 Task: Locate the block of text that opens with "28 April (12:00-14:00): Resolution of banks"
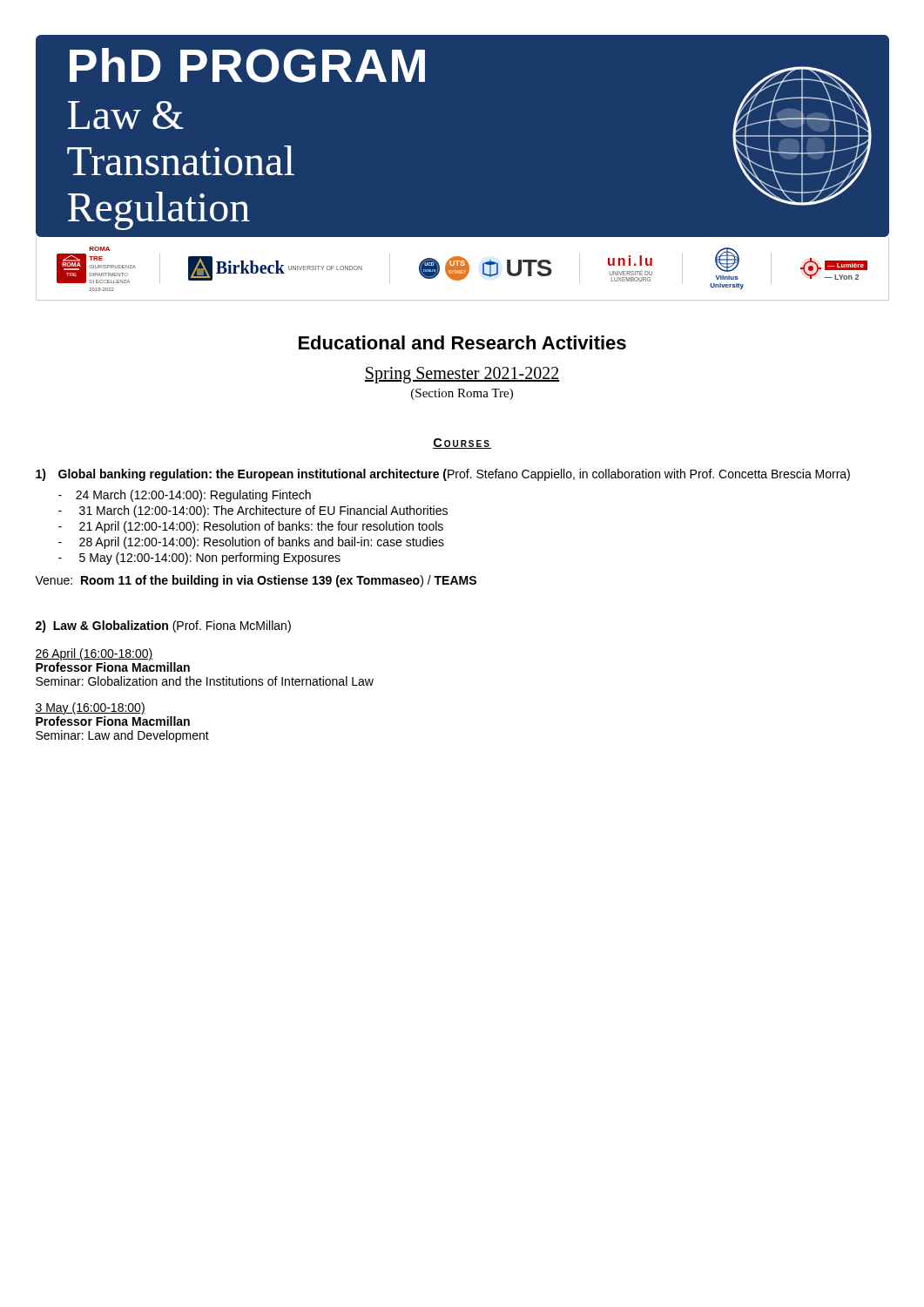point(251,542)
